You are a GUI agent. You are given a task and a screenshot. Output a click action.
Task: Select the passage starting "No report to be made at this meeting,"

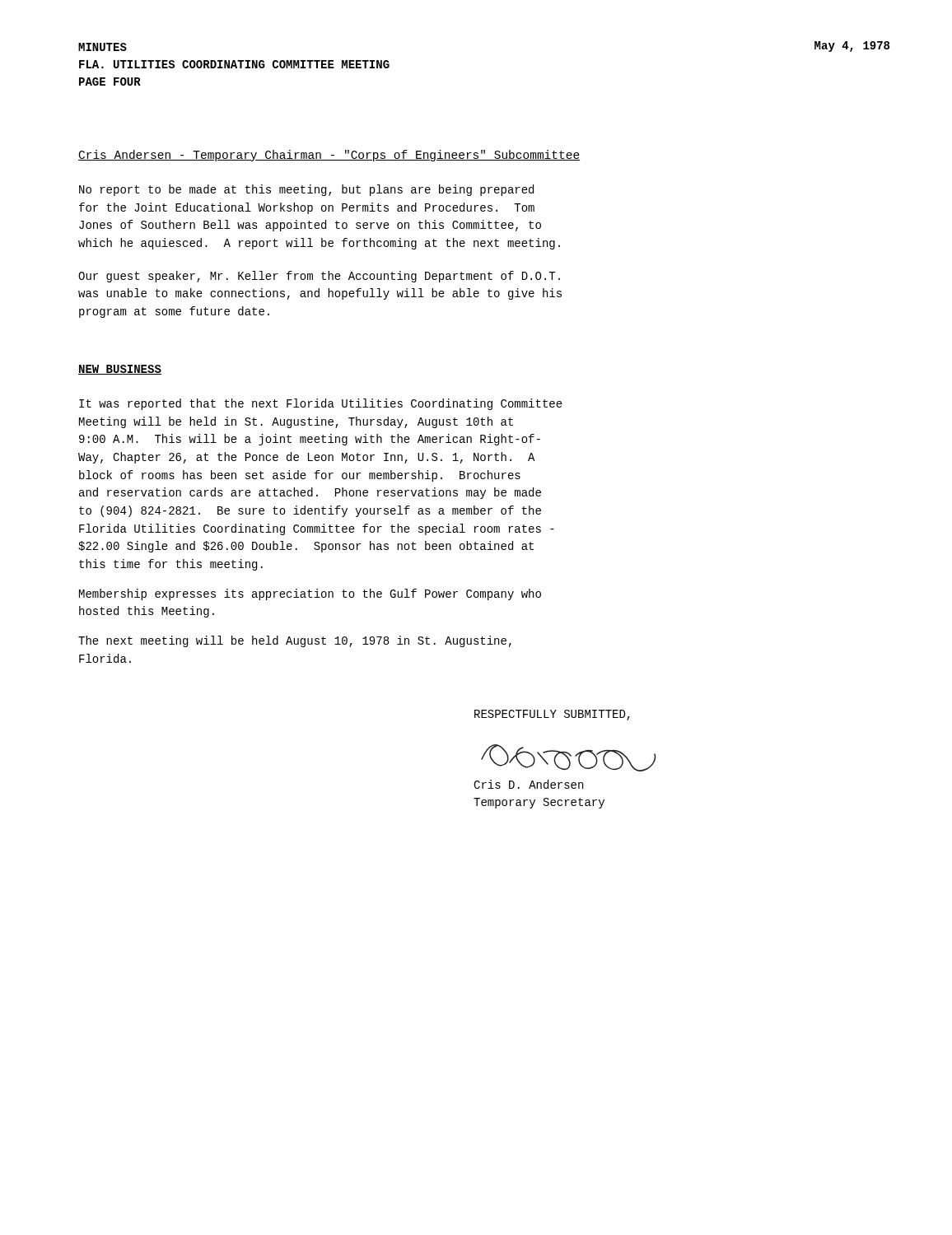(320, 217)
